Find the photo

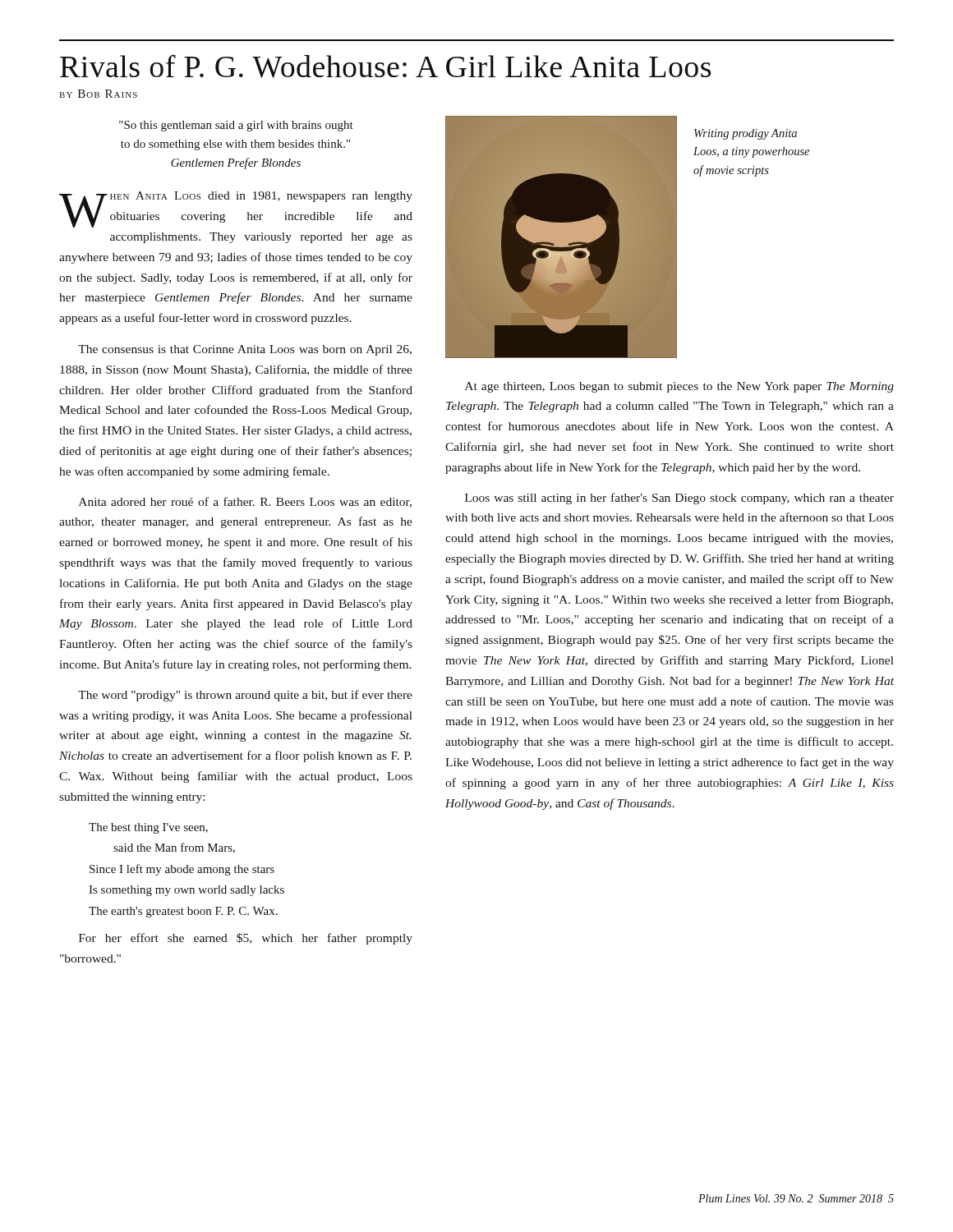pos(561,238)
